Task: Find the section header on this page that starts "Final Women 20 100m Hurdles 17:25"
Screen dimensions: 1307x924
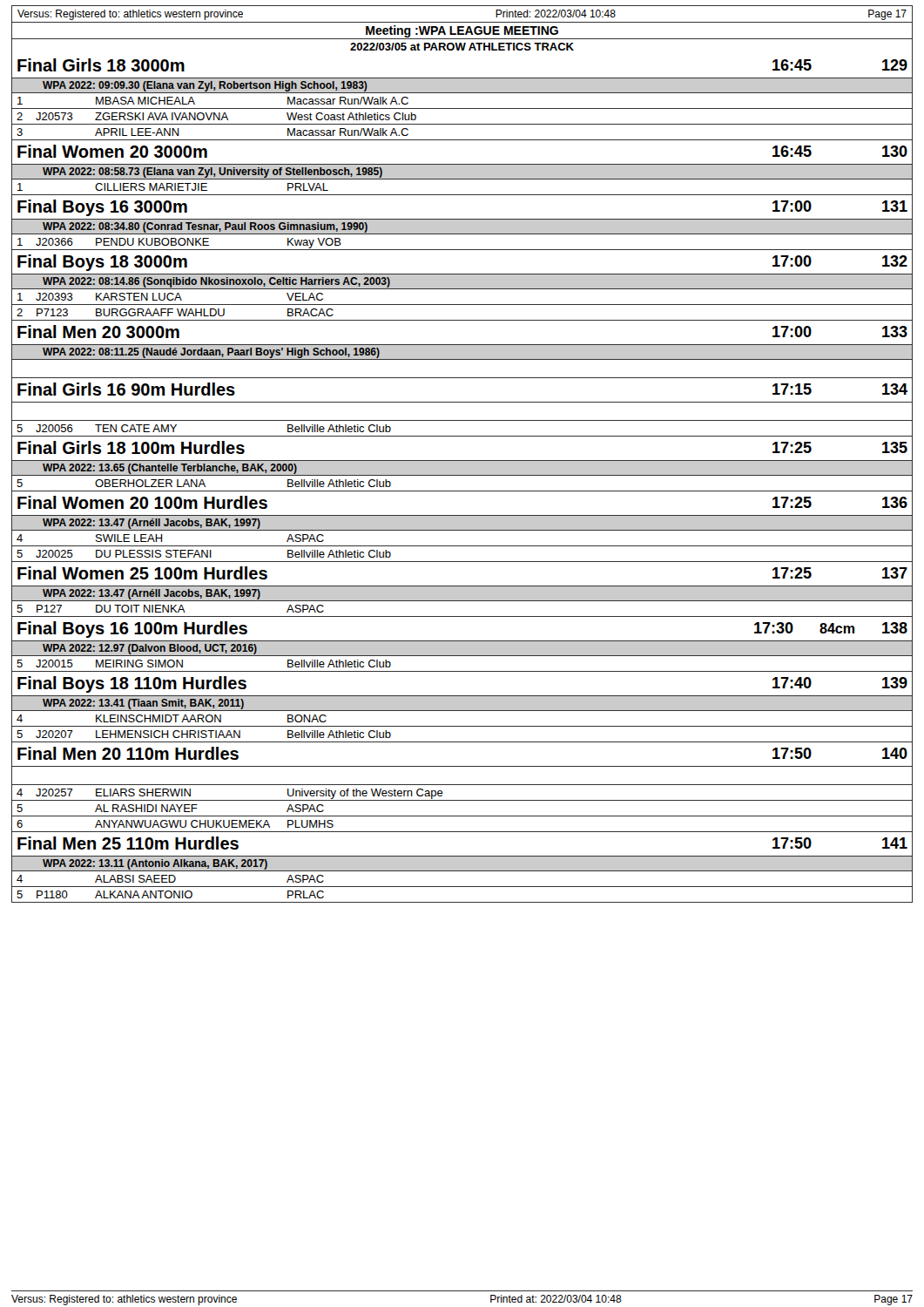Action: click(x=462, y=526)
